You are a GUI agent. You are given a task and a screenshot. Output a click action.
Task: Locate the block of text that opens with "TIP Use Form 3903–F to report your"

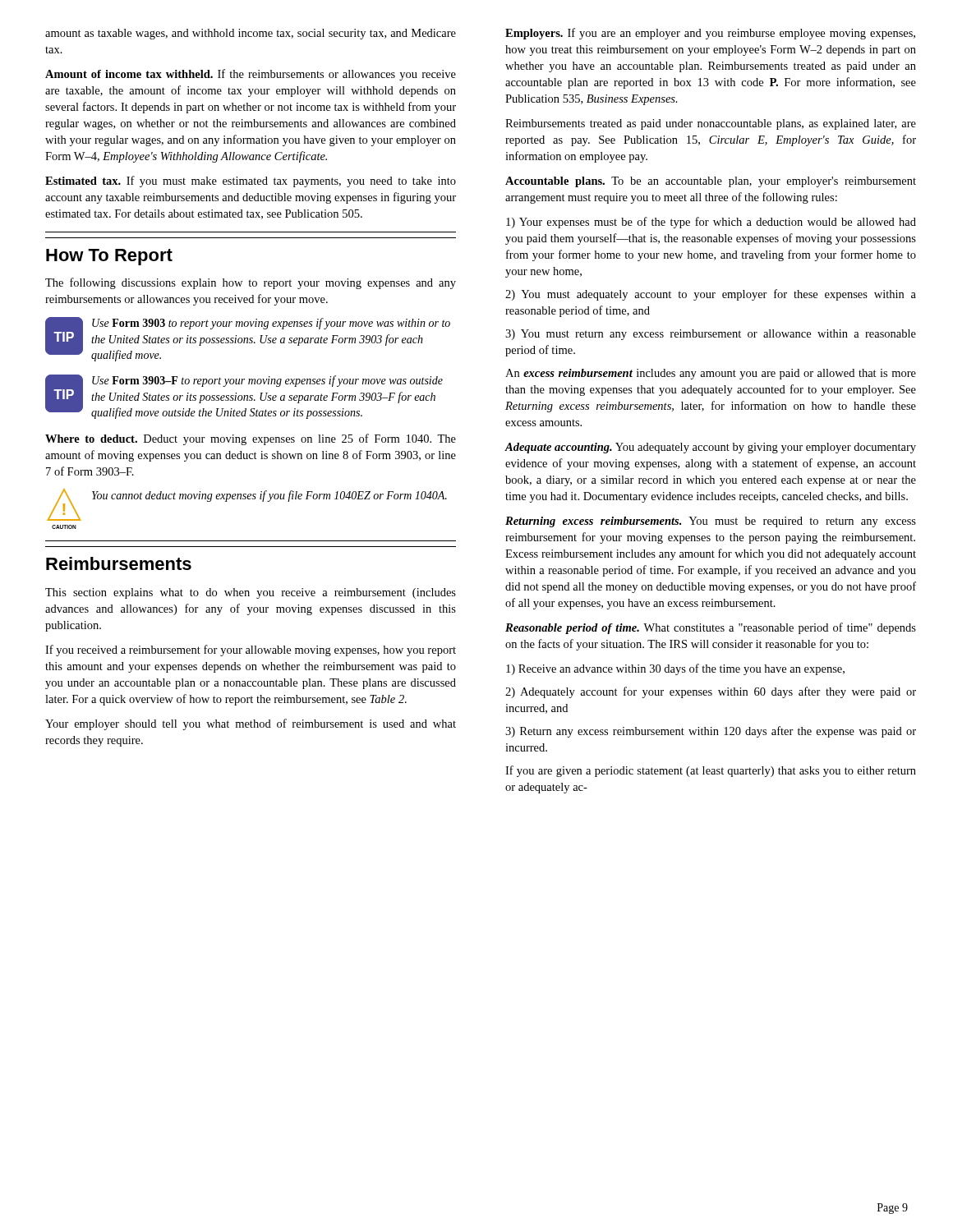[x=251, y=397]
